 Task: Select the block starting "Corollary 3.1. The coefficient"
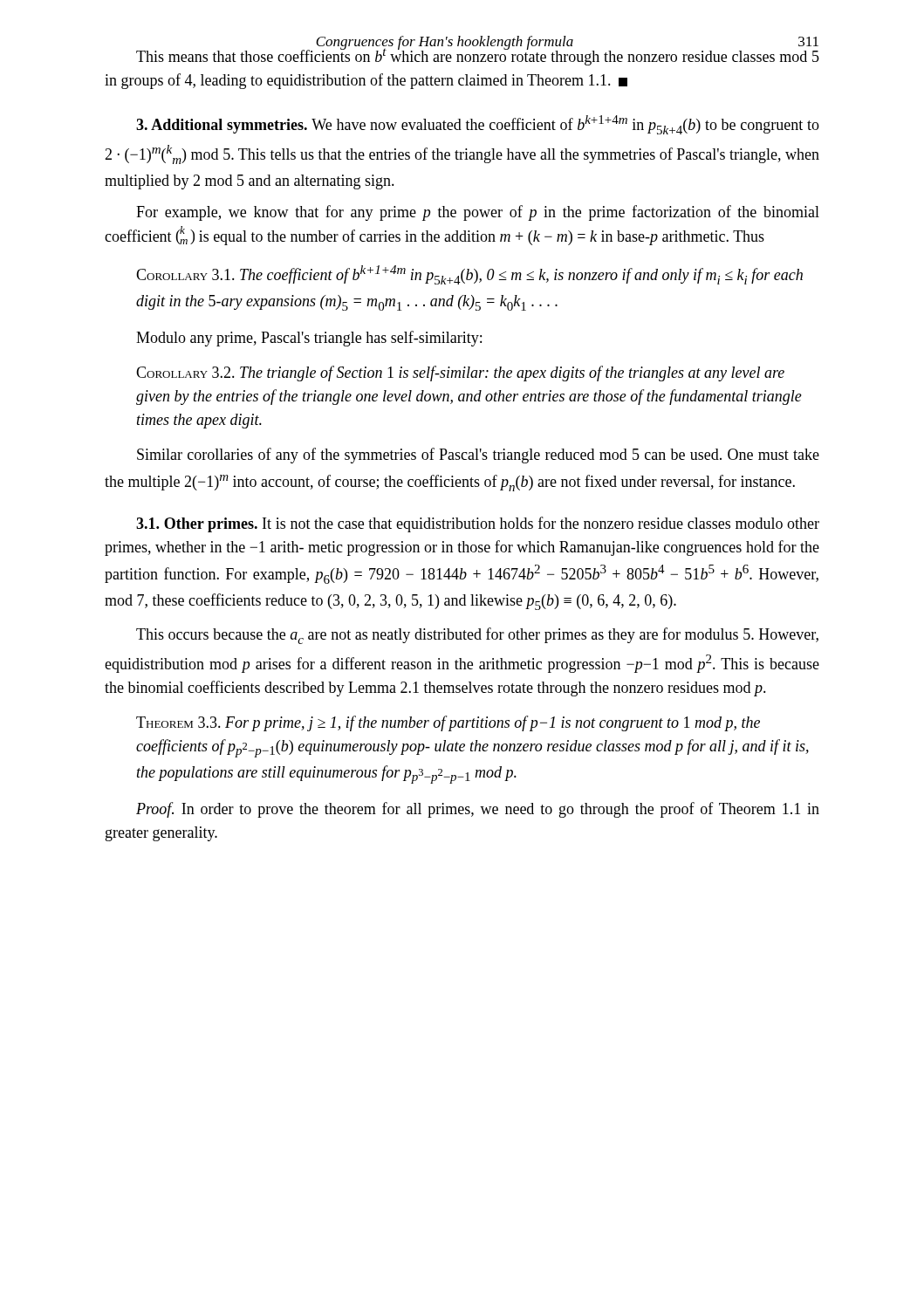pos(478,288)
